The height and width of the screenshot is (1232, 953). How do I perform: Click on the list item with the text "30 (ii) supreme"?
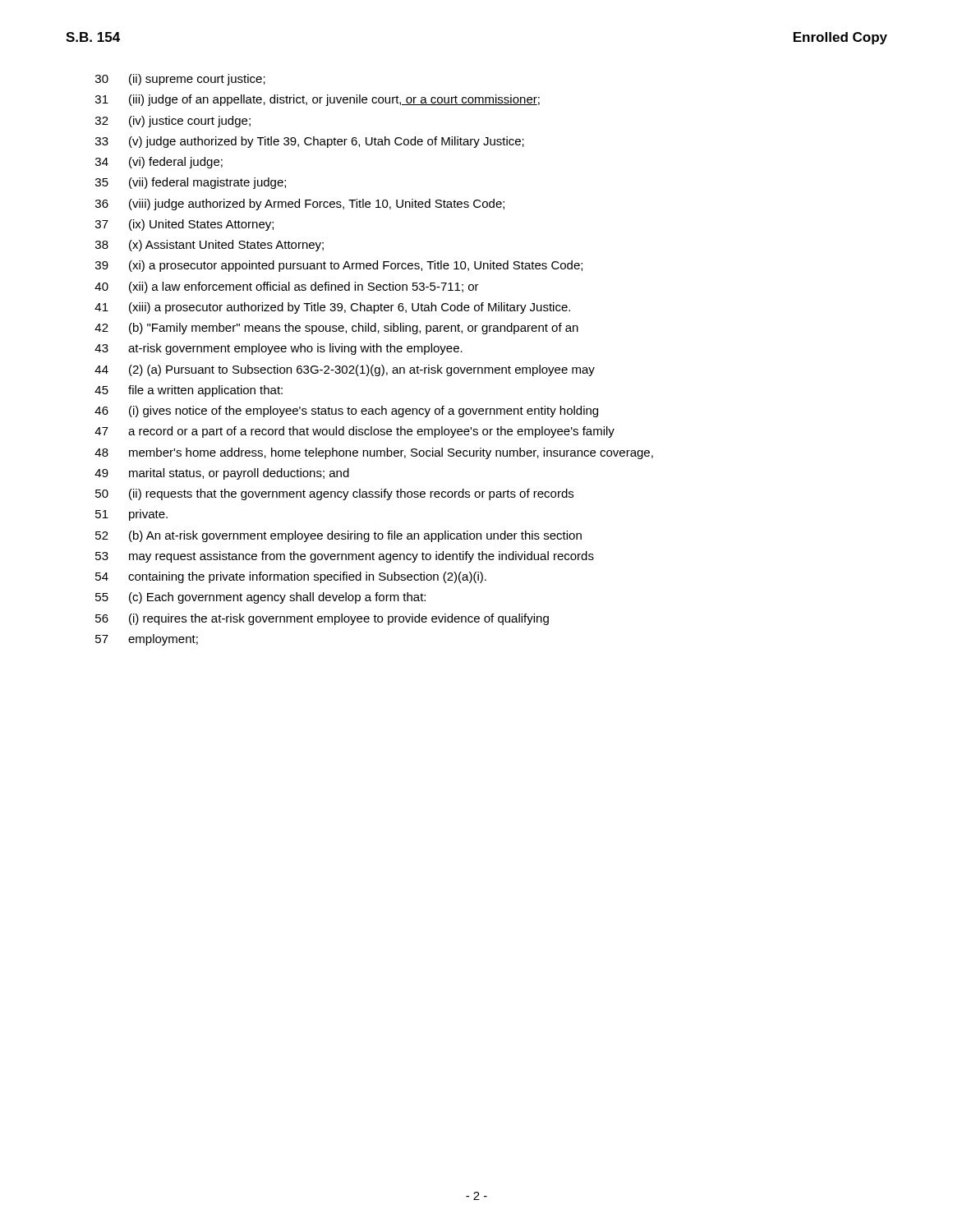[180, 80]
